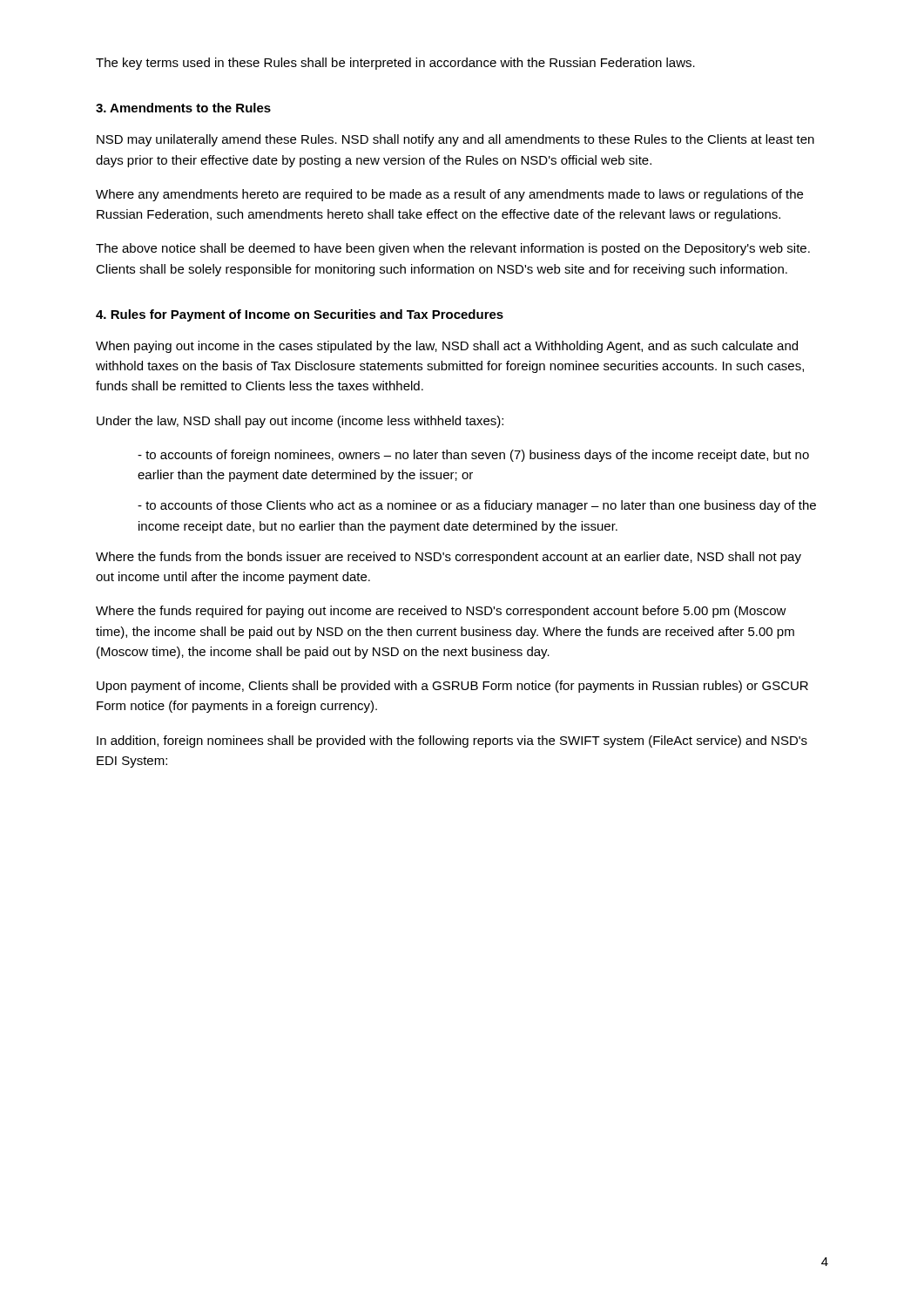
Task: Find the block on this page that starts "Where the funds from the bonds issuer"
Action: pos(449,566)
